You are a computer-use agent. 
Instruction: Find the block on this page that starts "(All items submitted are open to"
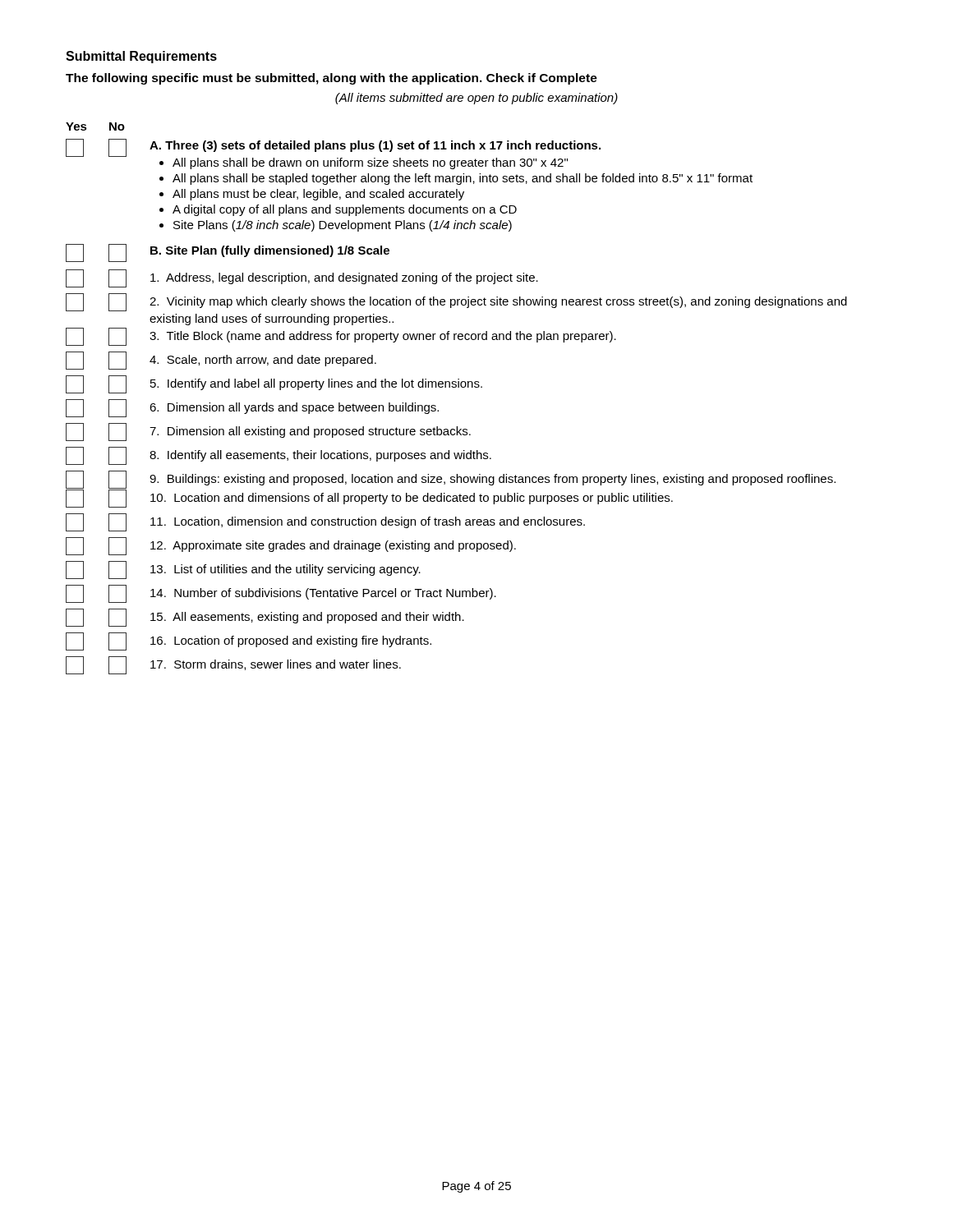(476, 97)
